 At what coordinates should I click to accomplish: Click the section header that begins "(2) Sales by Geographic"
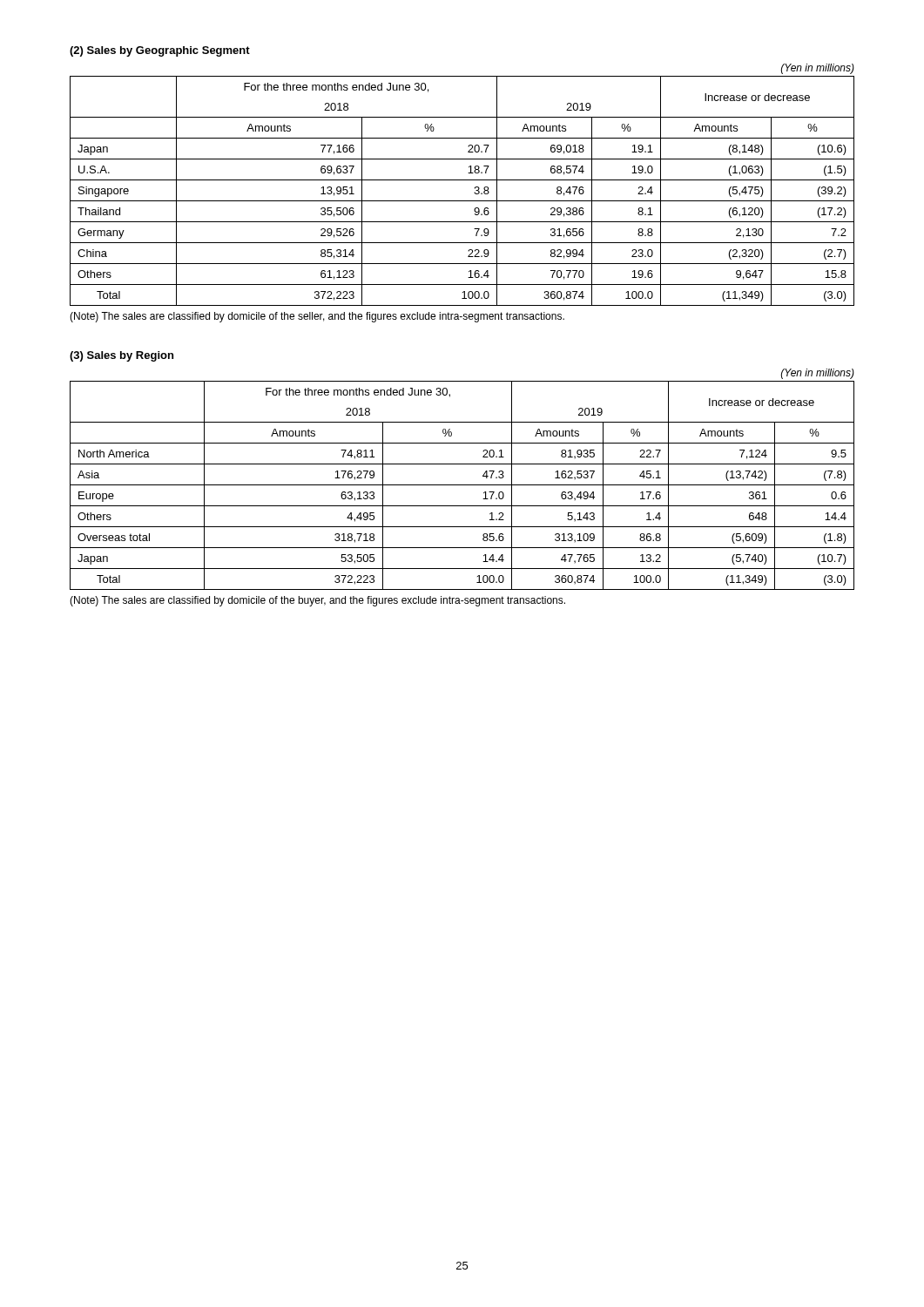160,50
